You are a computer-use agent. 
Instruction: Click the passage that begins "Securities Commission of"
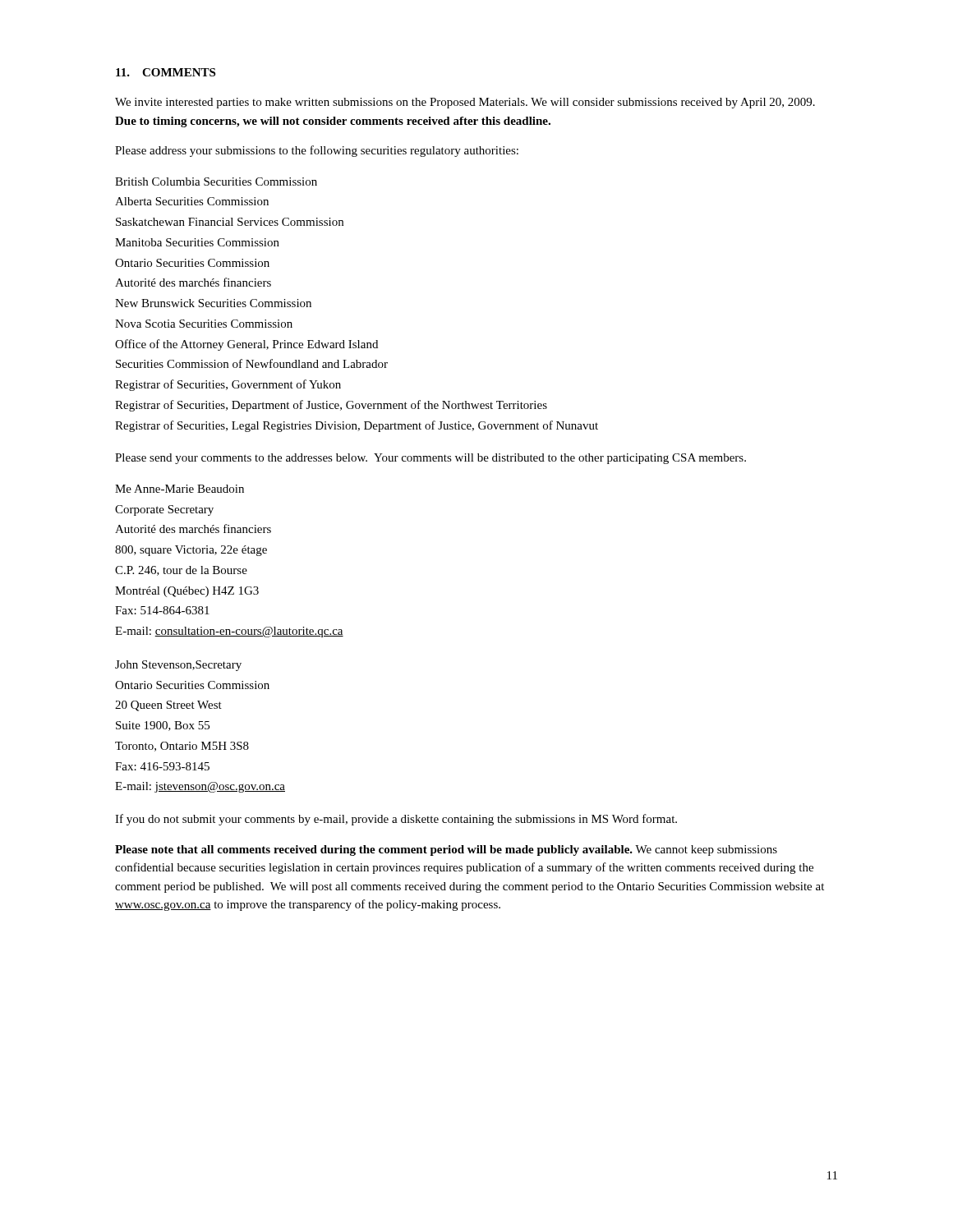(x=251, y=364)
